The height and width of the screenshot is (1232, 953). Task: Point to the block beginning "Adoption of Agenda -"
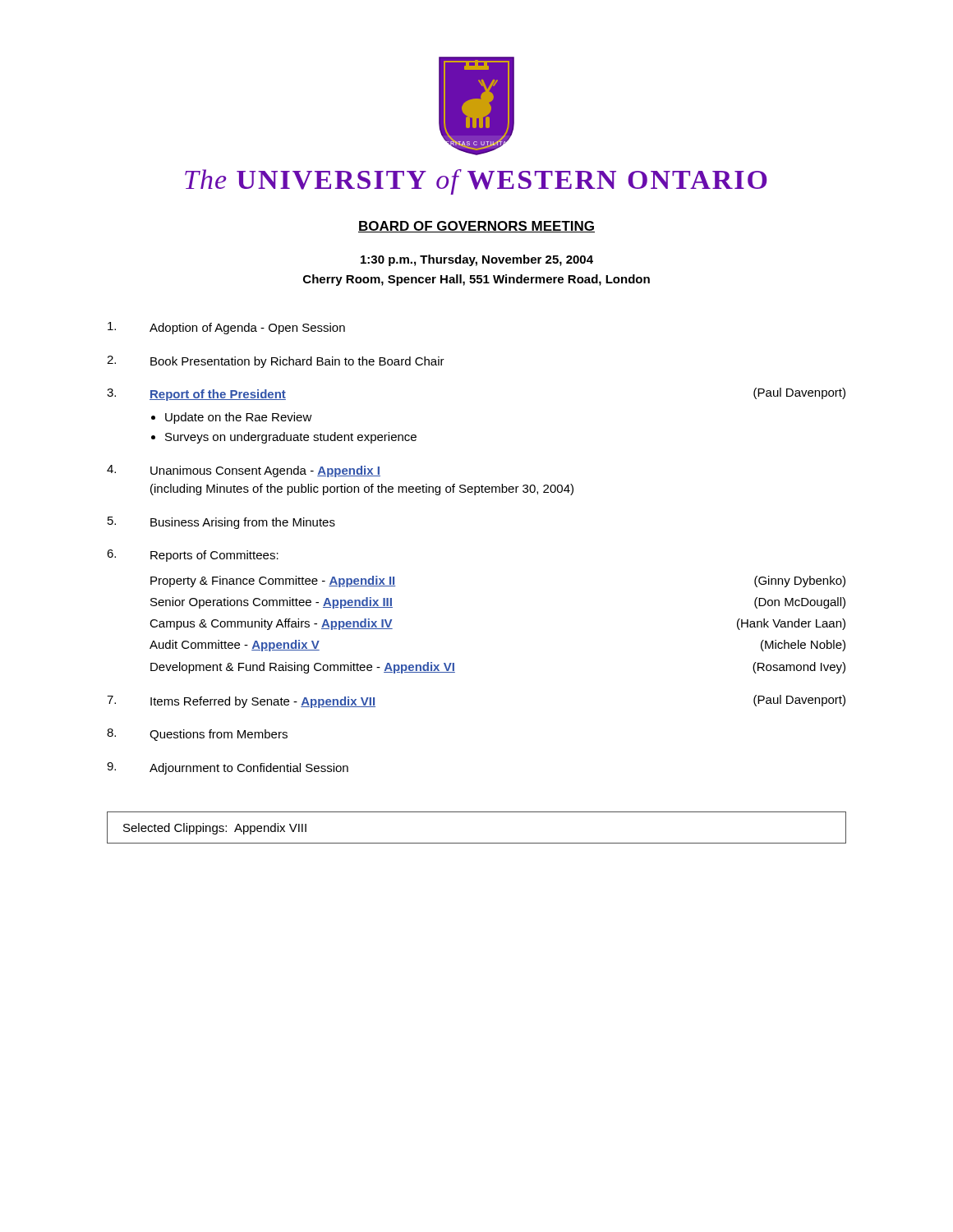(226, 328)
